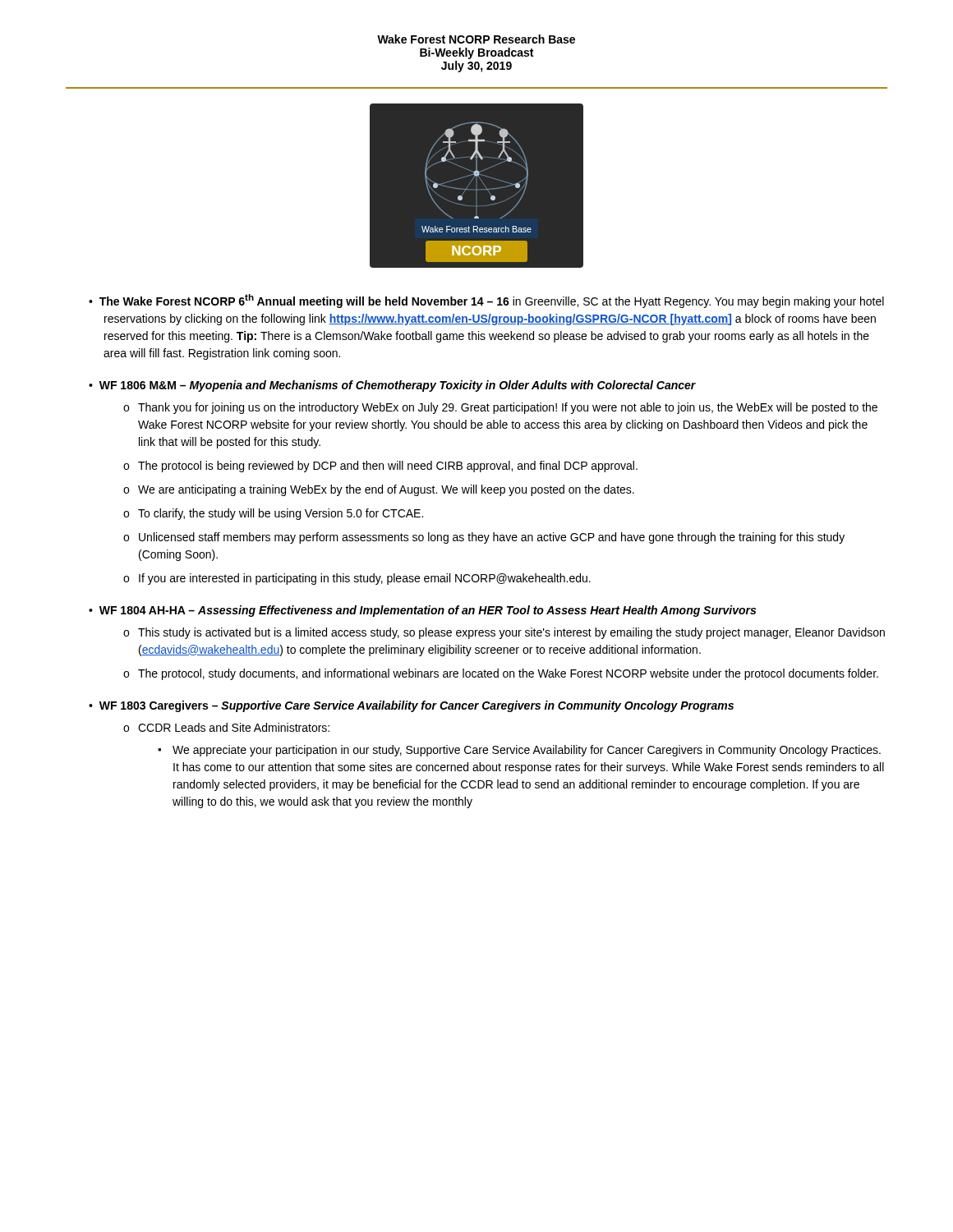Screen dimensions: 1232x953
Task: Find the title on this page that starts "Wake Forest NCORP"
Action: click(476, 53)
